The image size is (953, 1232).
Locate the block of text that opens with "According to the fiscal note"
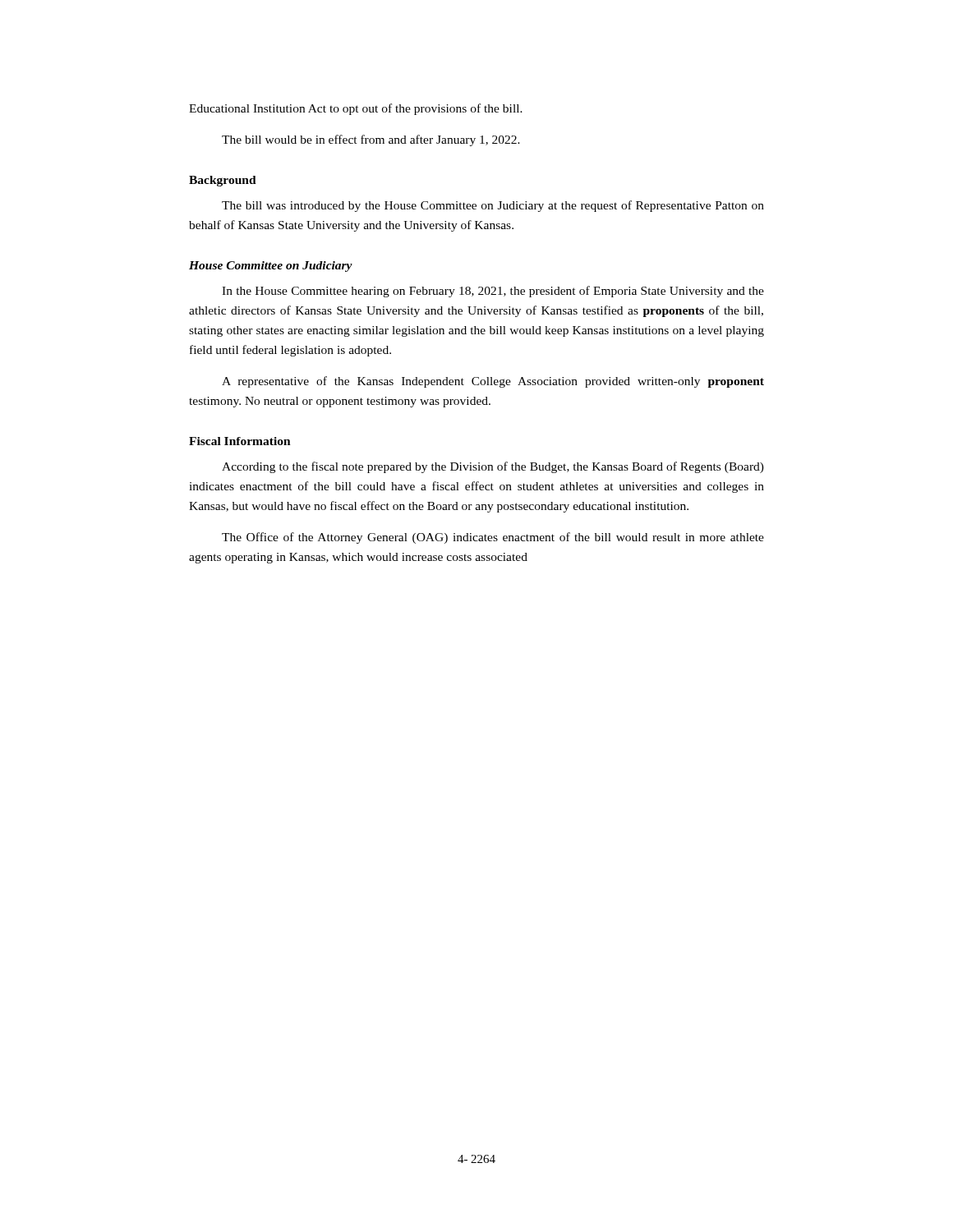(476, 486)
